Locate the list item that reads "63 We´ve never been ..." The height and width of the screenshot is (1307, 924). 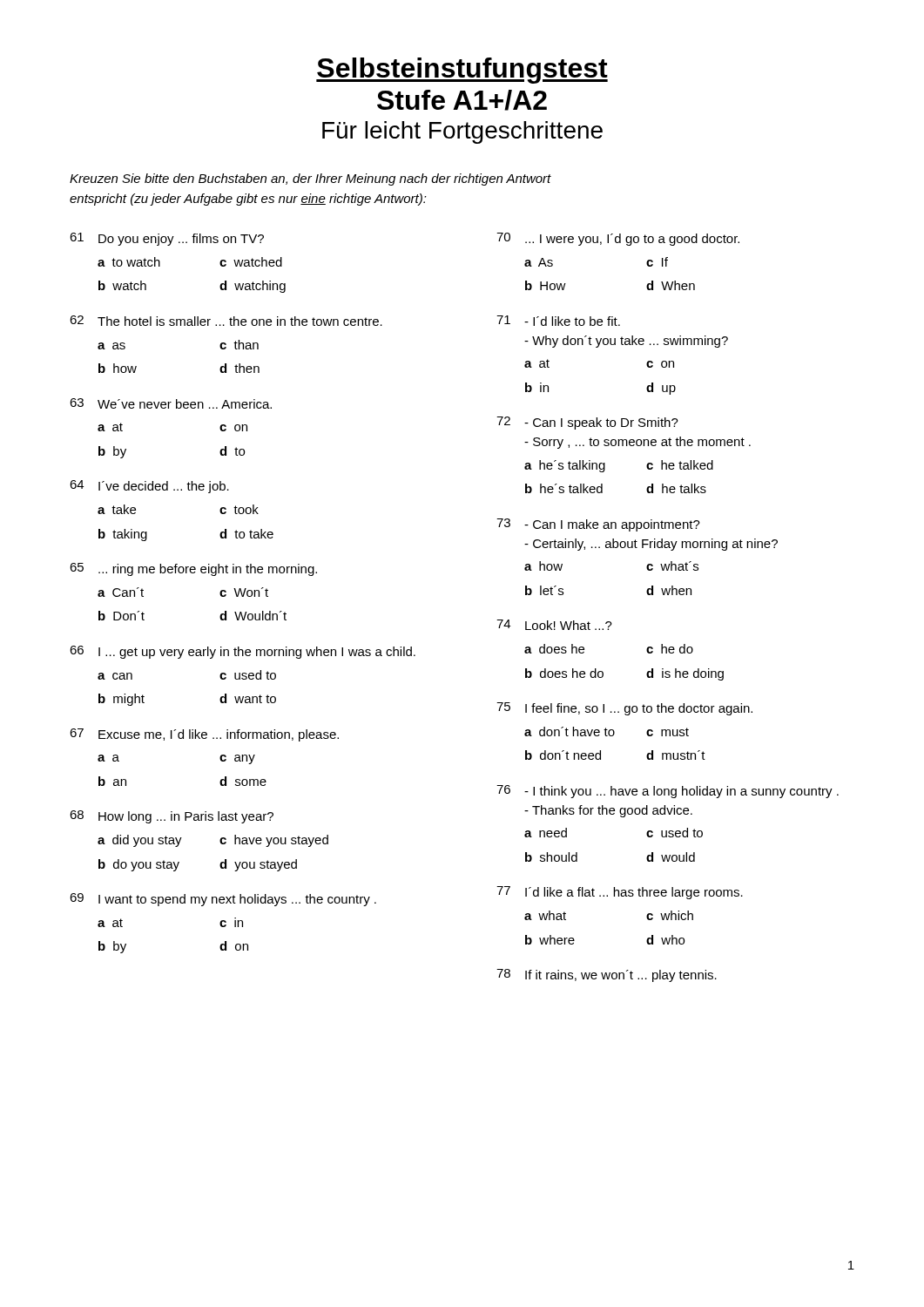pyautogui.click(x=171, y=403)
